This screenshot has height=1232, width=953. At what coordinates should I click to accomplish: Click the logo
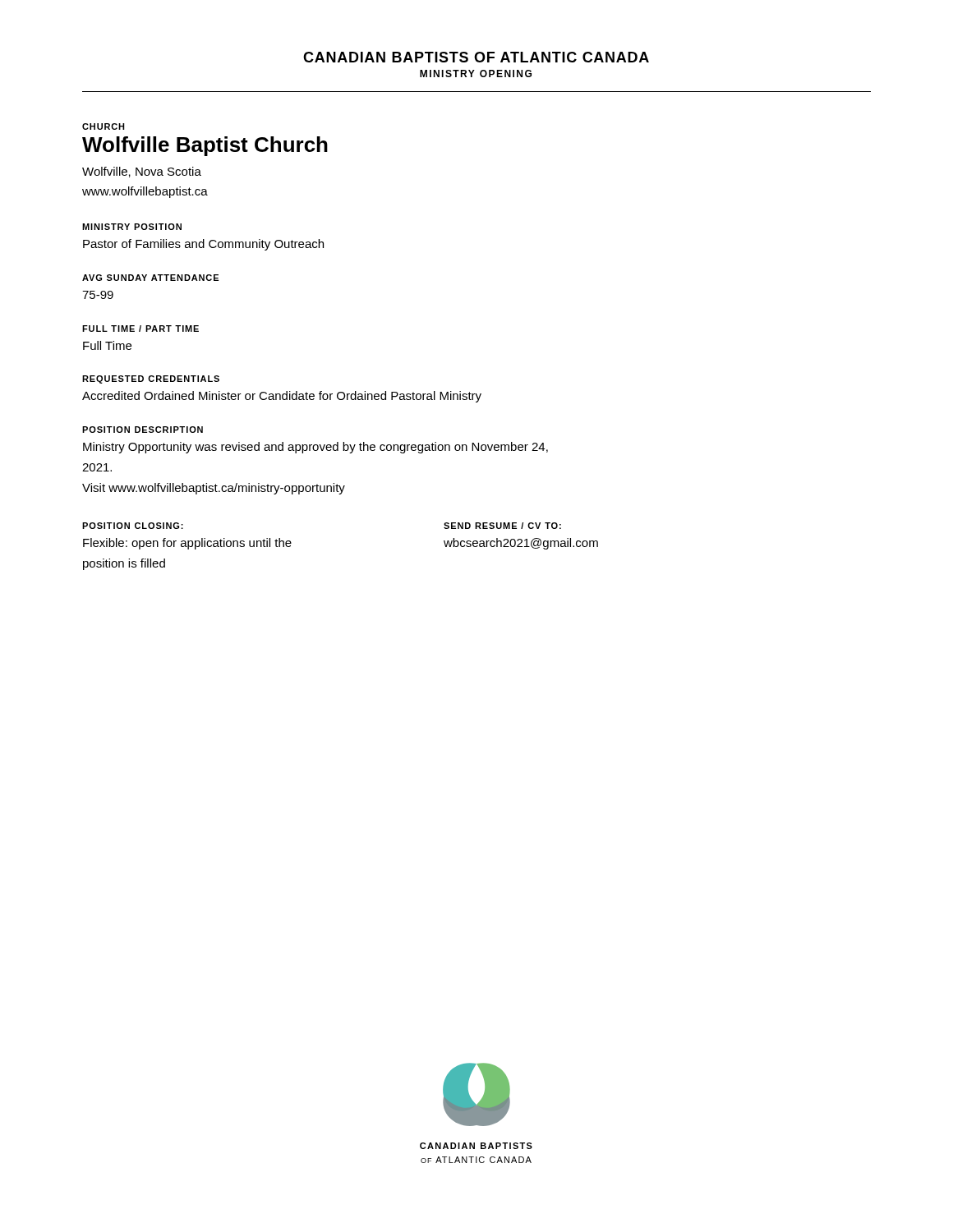476,1109
